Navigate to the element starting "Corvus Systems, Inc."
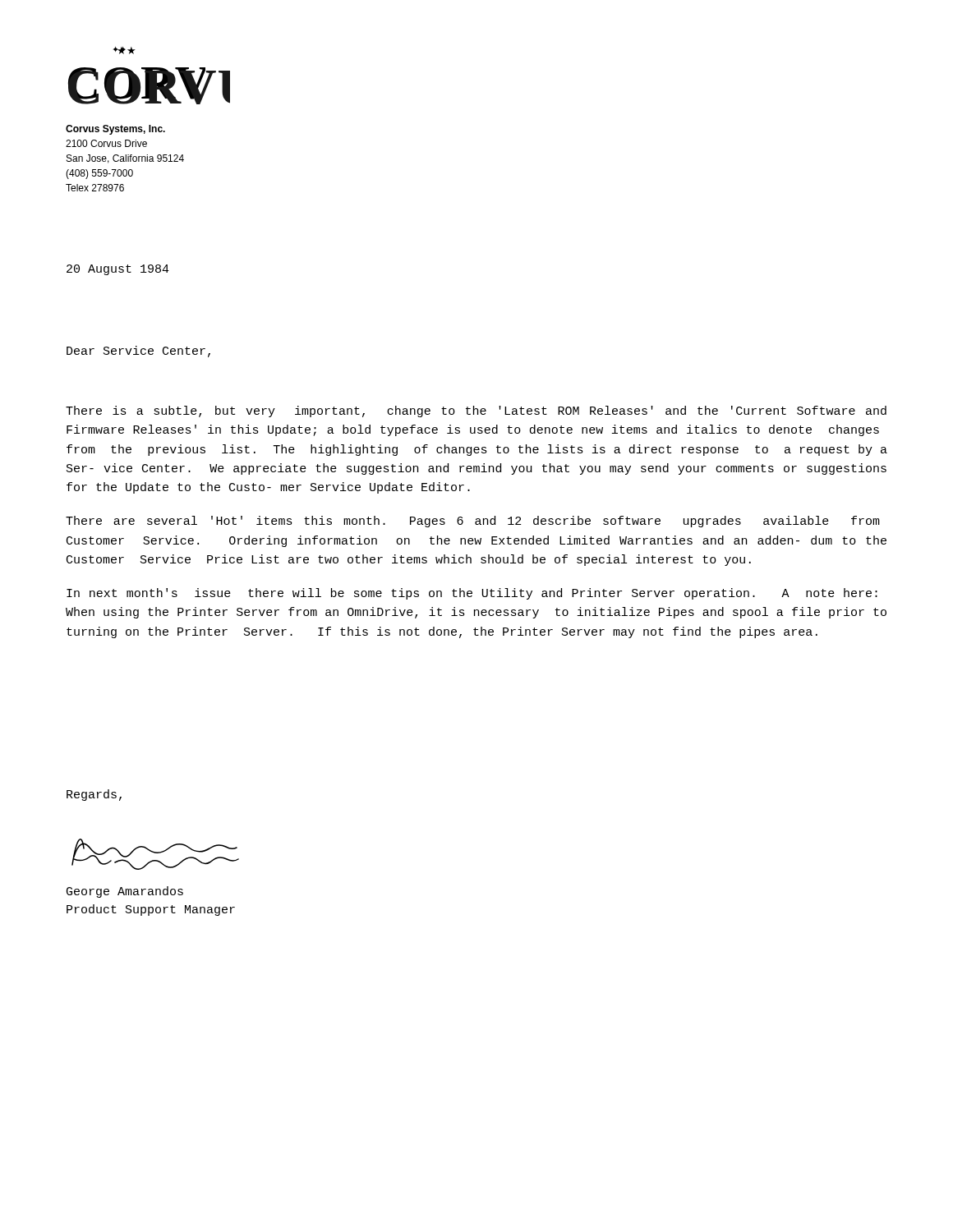This screenshot has height=1232, width=953. 125,158
